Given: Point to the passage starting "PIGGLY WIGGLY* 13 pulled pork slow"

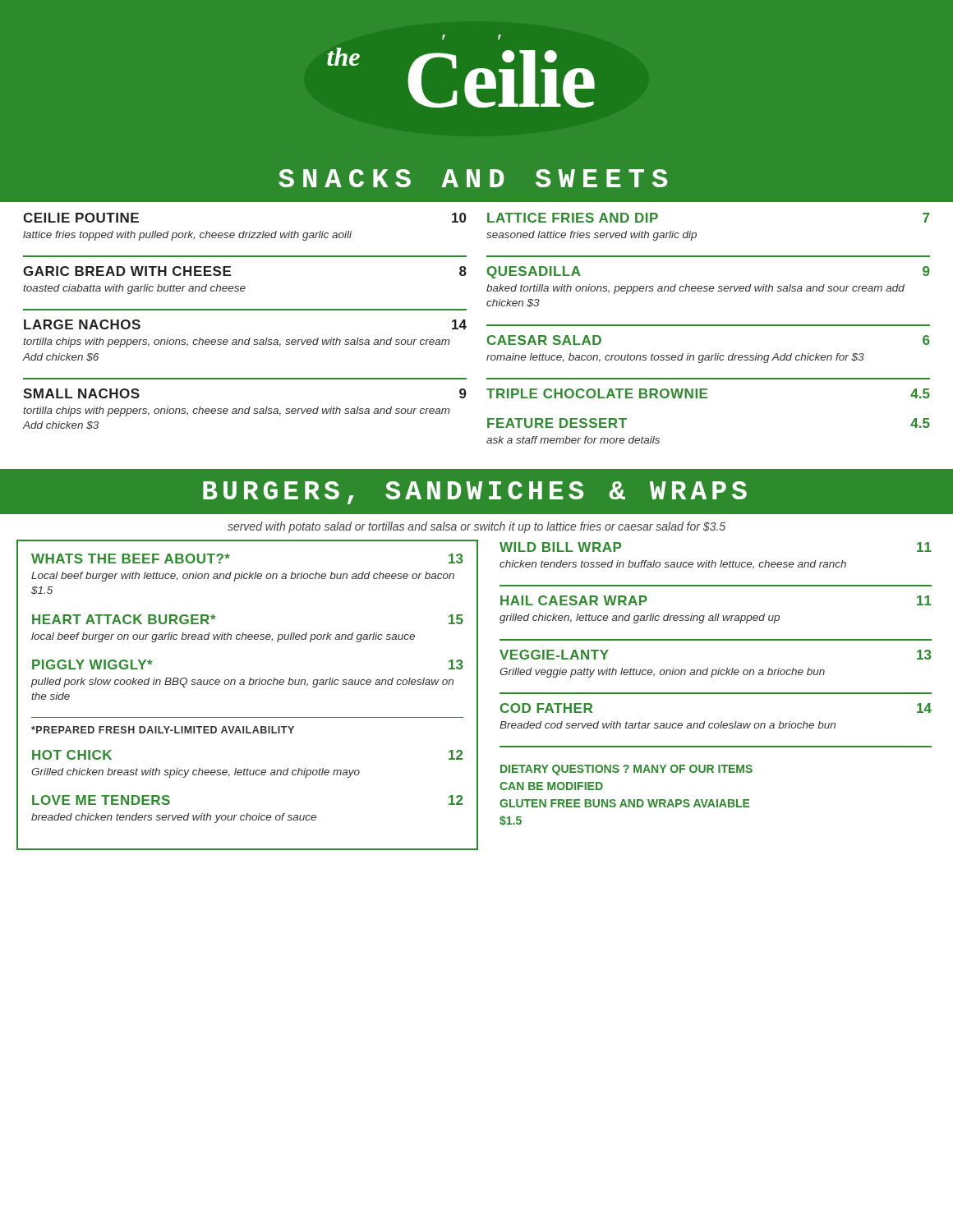Looking at the screenshot, I should [247, 680].
